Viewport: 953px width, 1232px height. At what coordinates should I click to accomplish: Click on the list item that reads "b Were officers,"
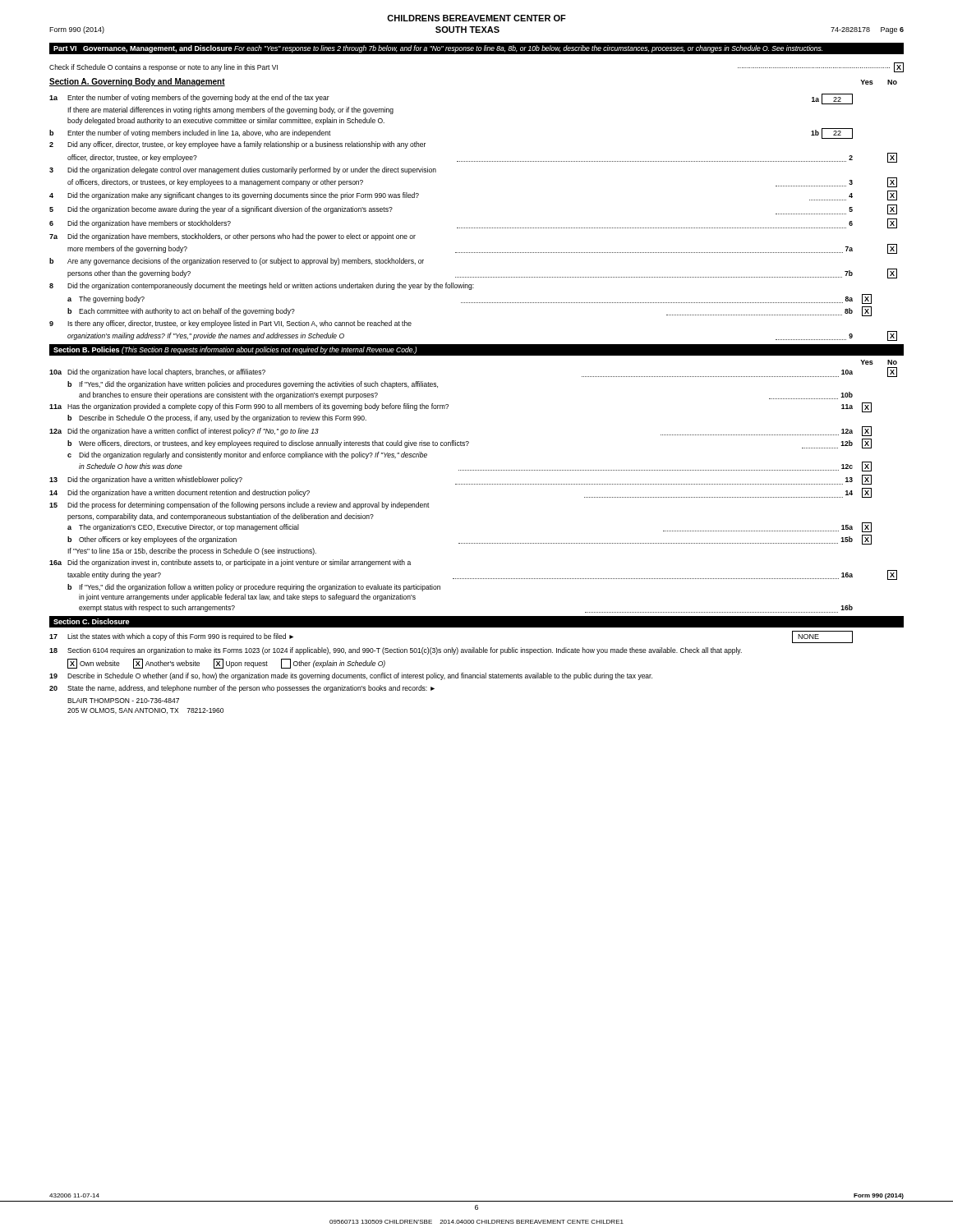[474, 444]
